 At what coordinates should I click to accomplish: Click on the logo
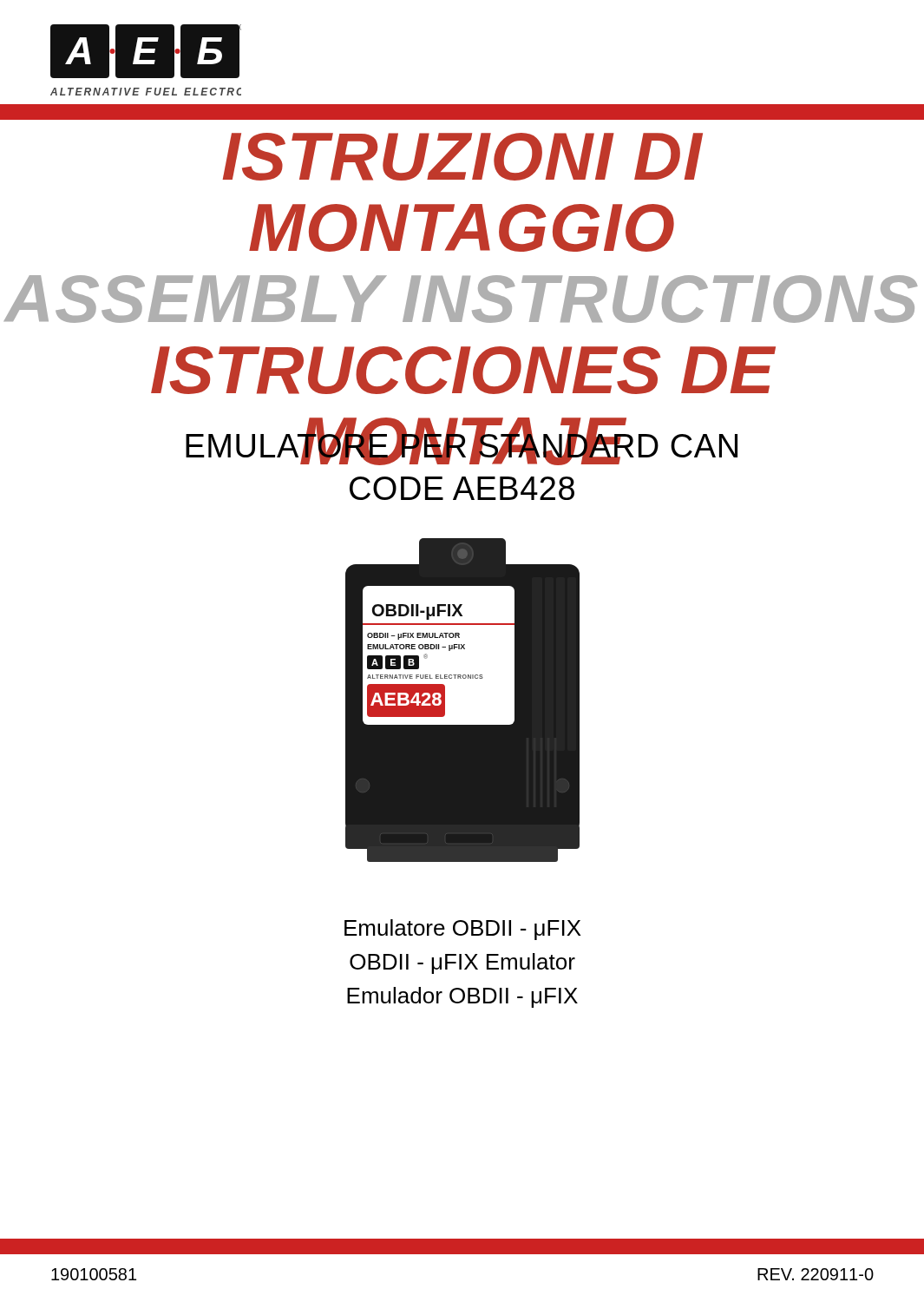click(x=150, y=65)
